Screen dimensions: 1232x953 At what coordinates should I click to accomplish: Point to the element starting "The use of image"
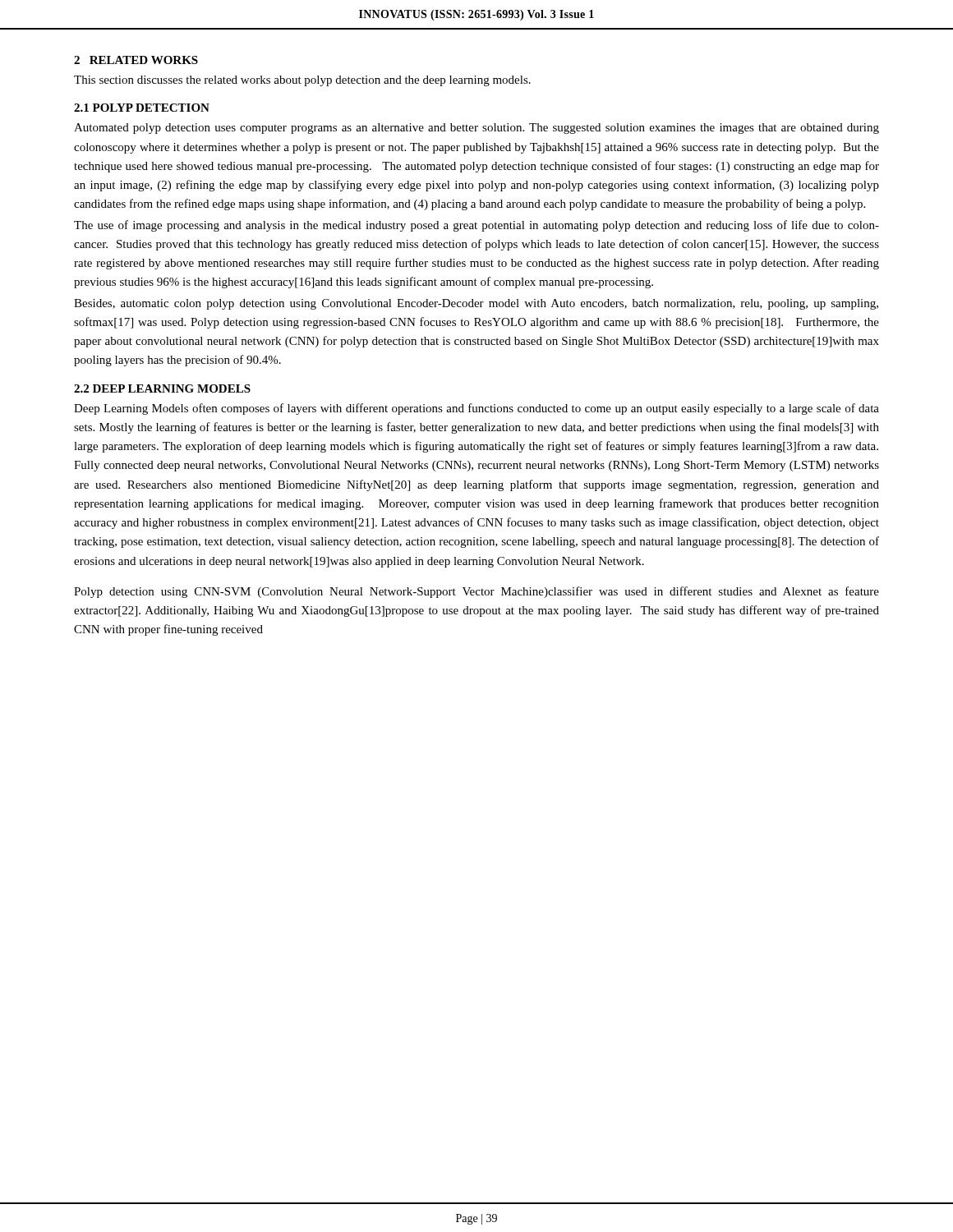pyautogui.click(x=476, y=253)
